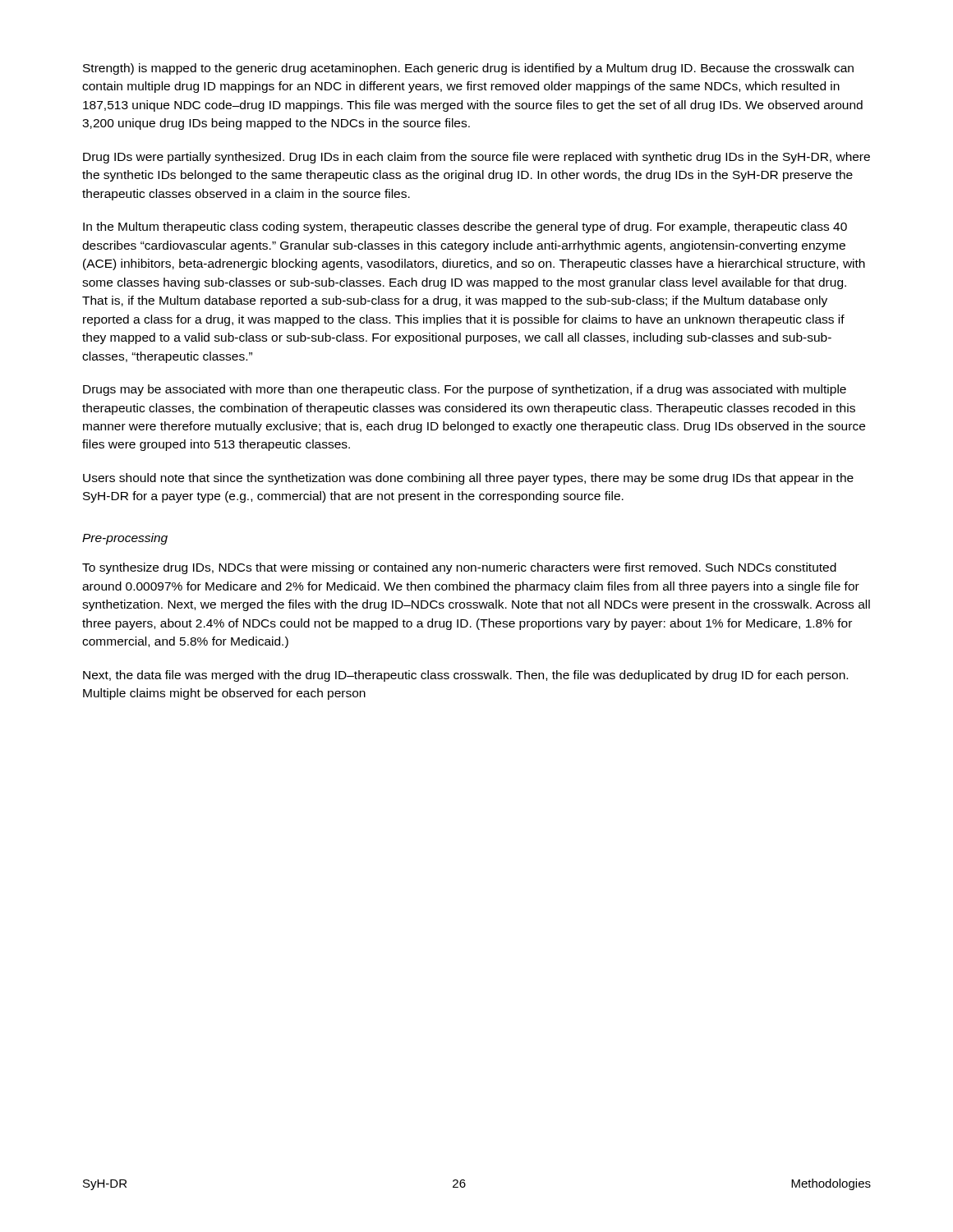Point to the block beginning "Drug IDs were"
Image resolution: width=953 pixels, height=1232 pixels.
pos(476,175)
